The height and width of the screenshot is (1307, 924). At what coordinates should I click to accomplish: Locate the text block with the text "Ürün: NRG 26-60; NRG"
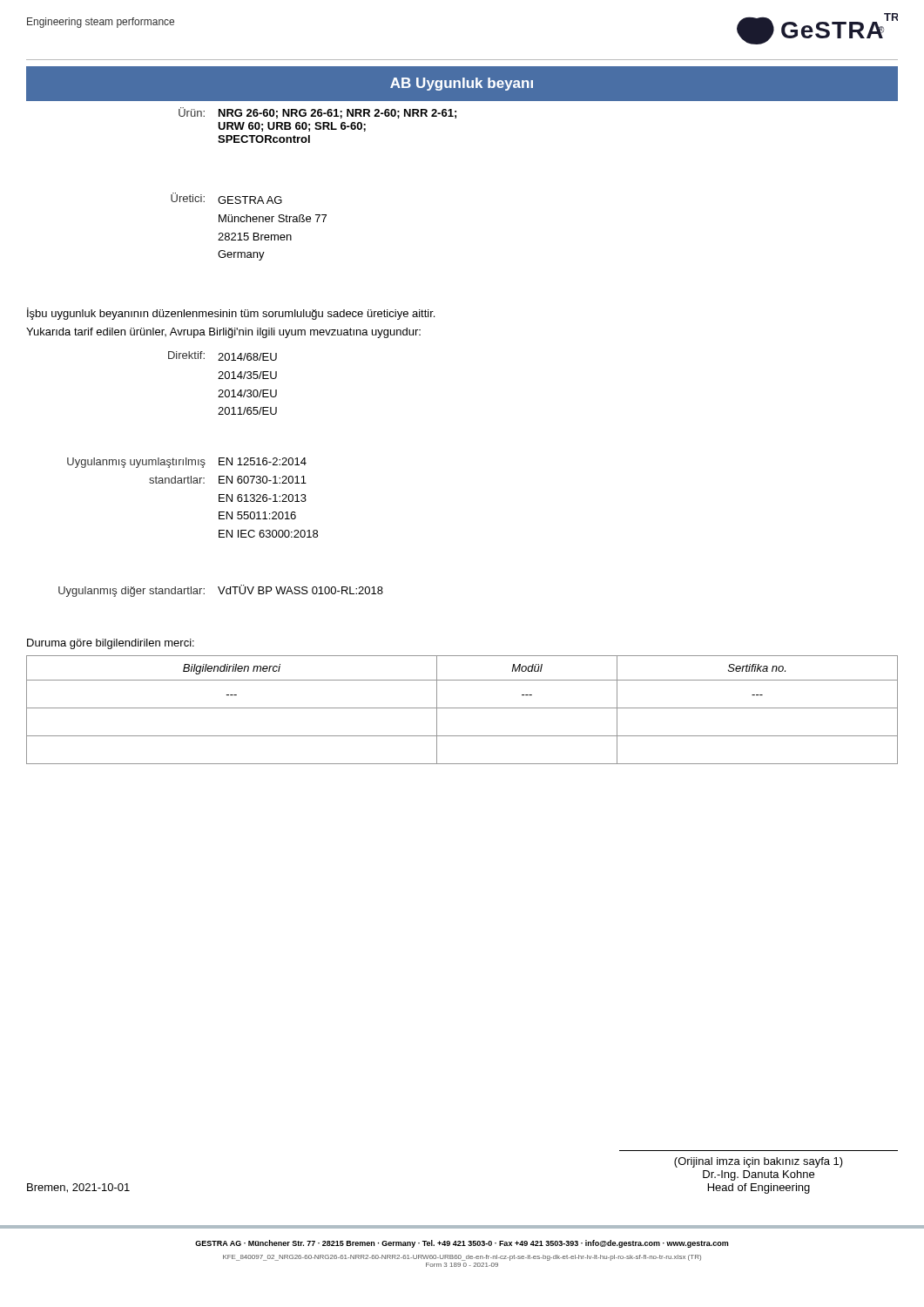point(242,126)
